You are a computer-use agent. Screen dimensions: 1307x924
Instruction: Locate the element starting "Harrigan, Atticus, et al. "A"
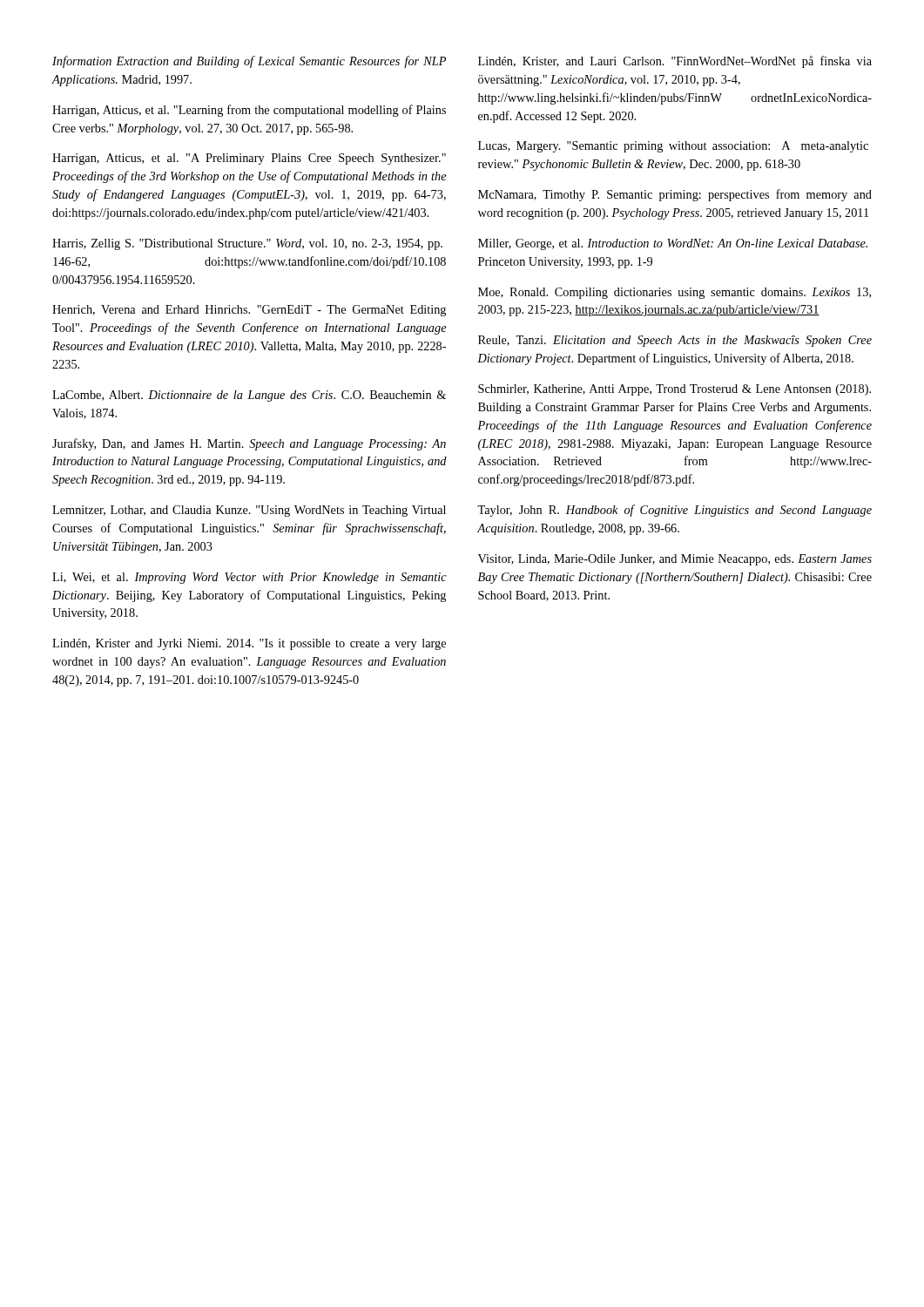pyautogui.click(x=249, y=185)
